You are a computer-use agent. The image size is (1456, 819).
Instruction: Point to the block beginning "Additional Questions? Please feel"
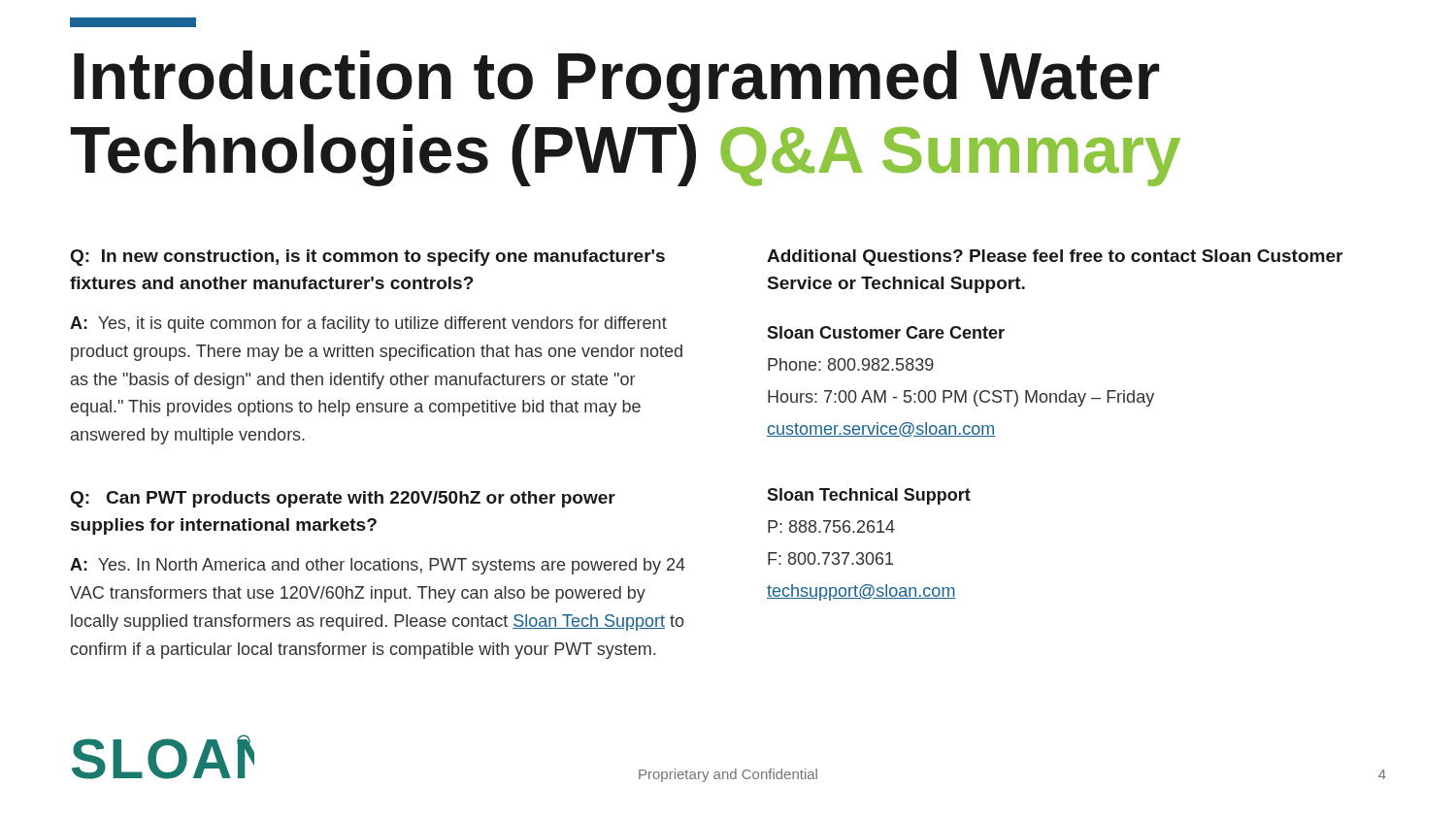pos(1077,269)
